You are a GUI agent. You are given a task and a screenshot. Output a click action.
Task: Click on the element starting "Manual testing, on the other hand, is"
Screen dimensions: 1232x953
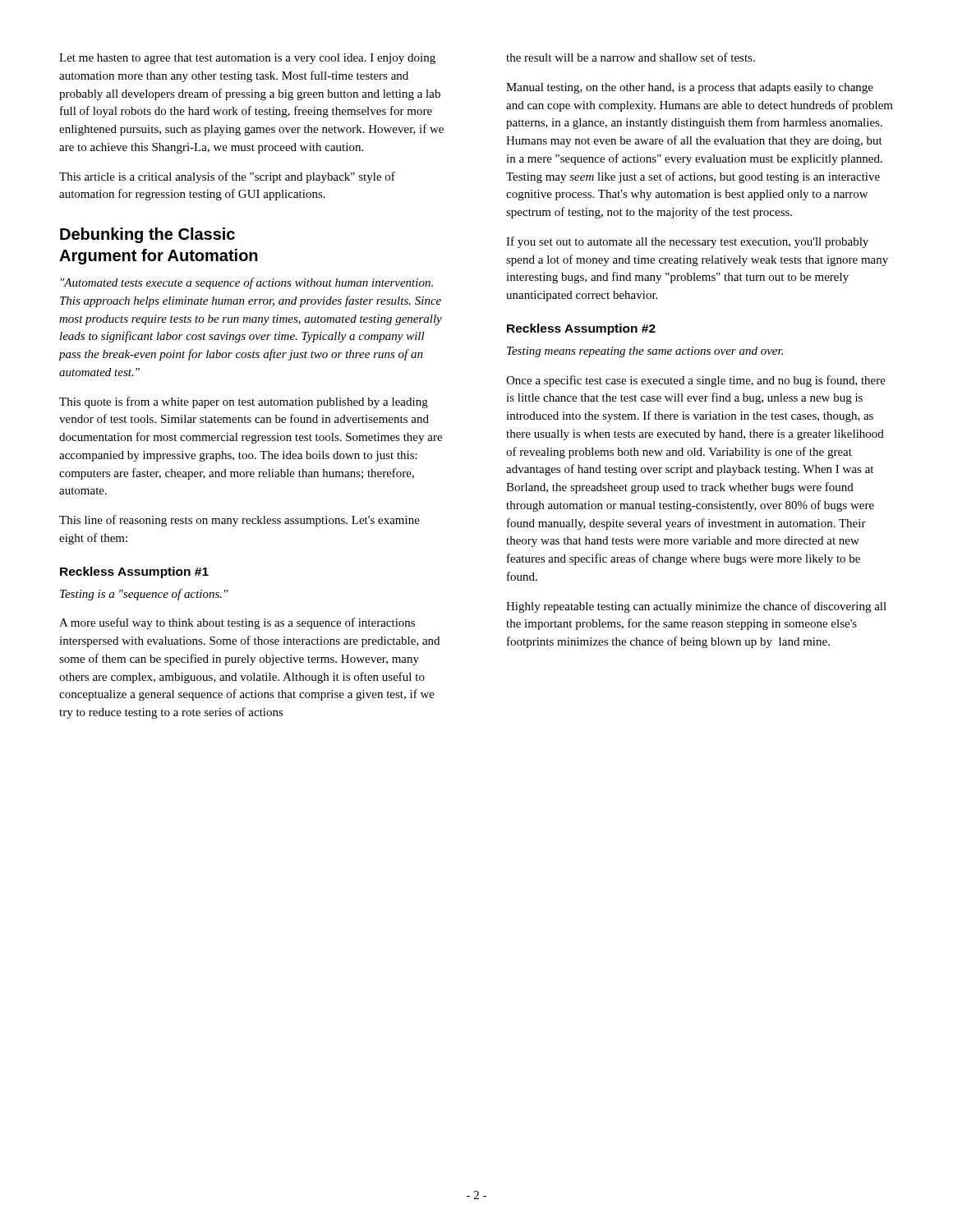click(700, 150)
